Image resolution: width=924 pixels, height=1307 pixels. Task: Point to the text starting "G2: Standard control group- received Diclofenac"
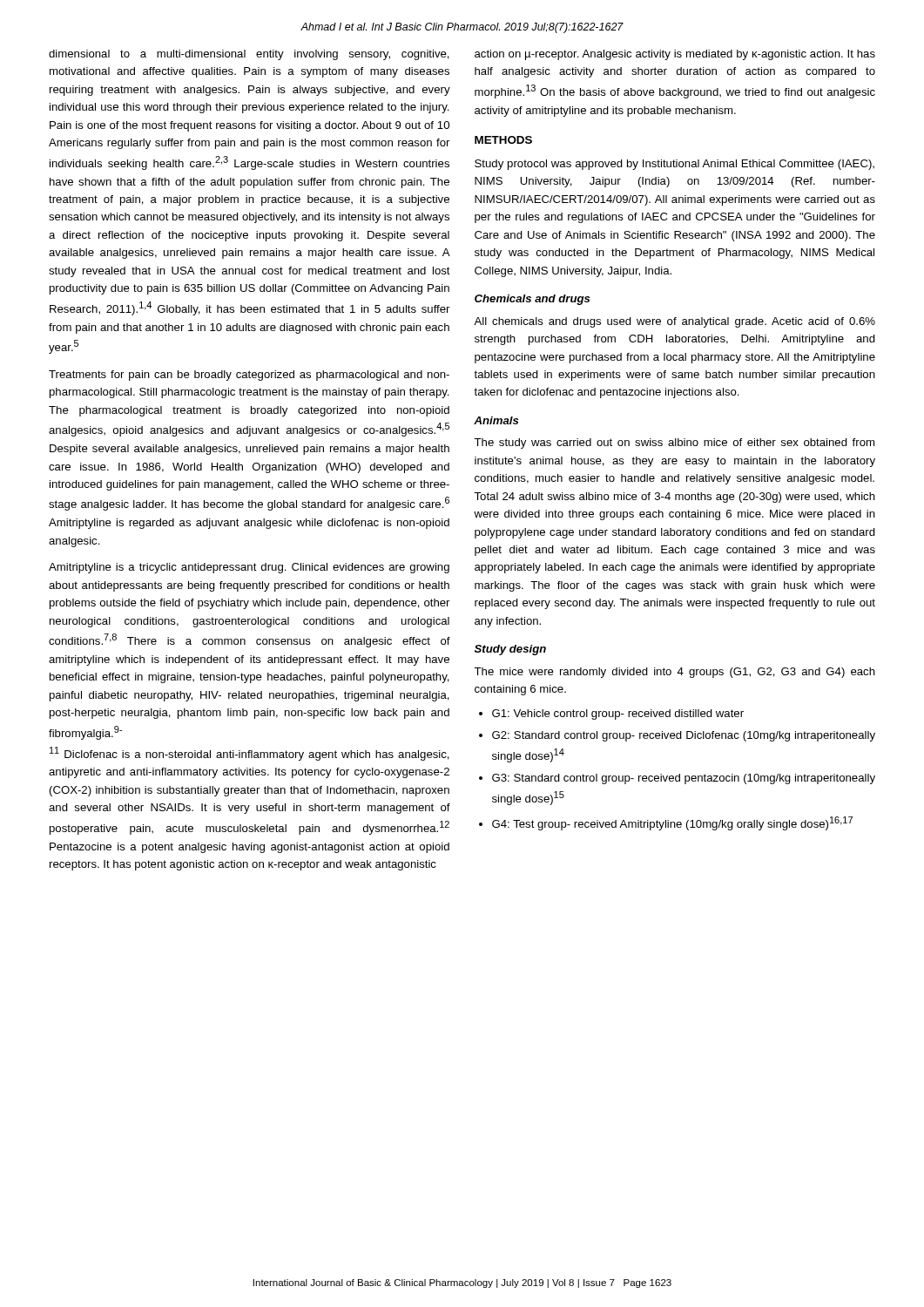click(683, 745)
